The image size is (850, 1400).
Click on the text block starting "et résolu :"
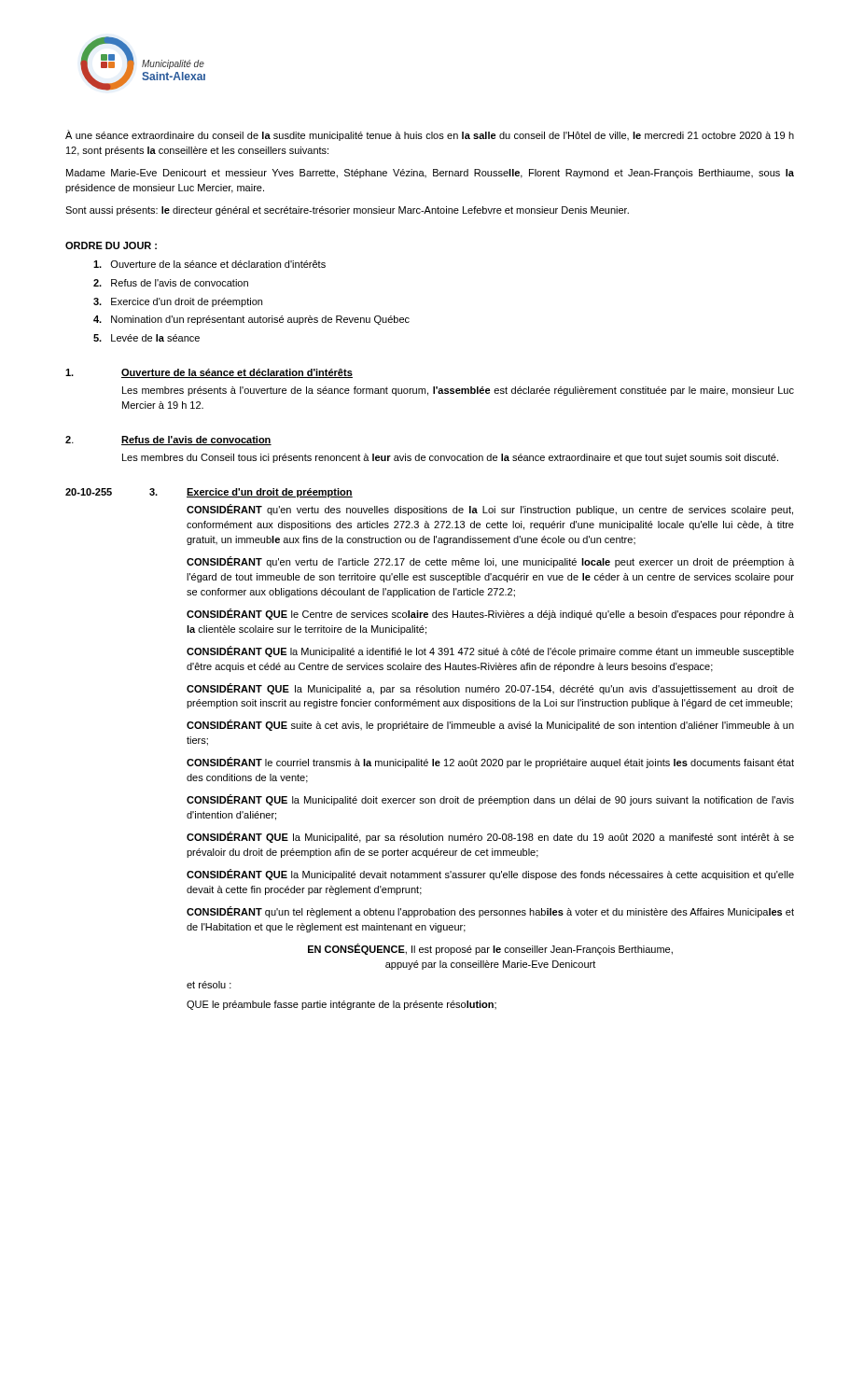[x=209, y=984]
